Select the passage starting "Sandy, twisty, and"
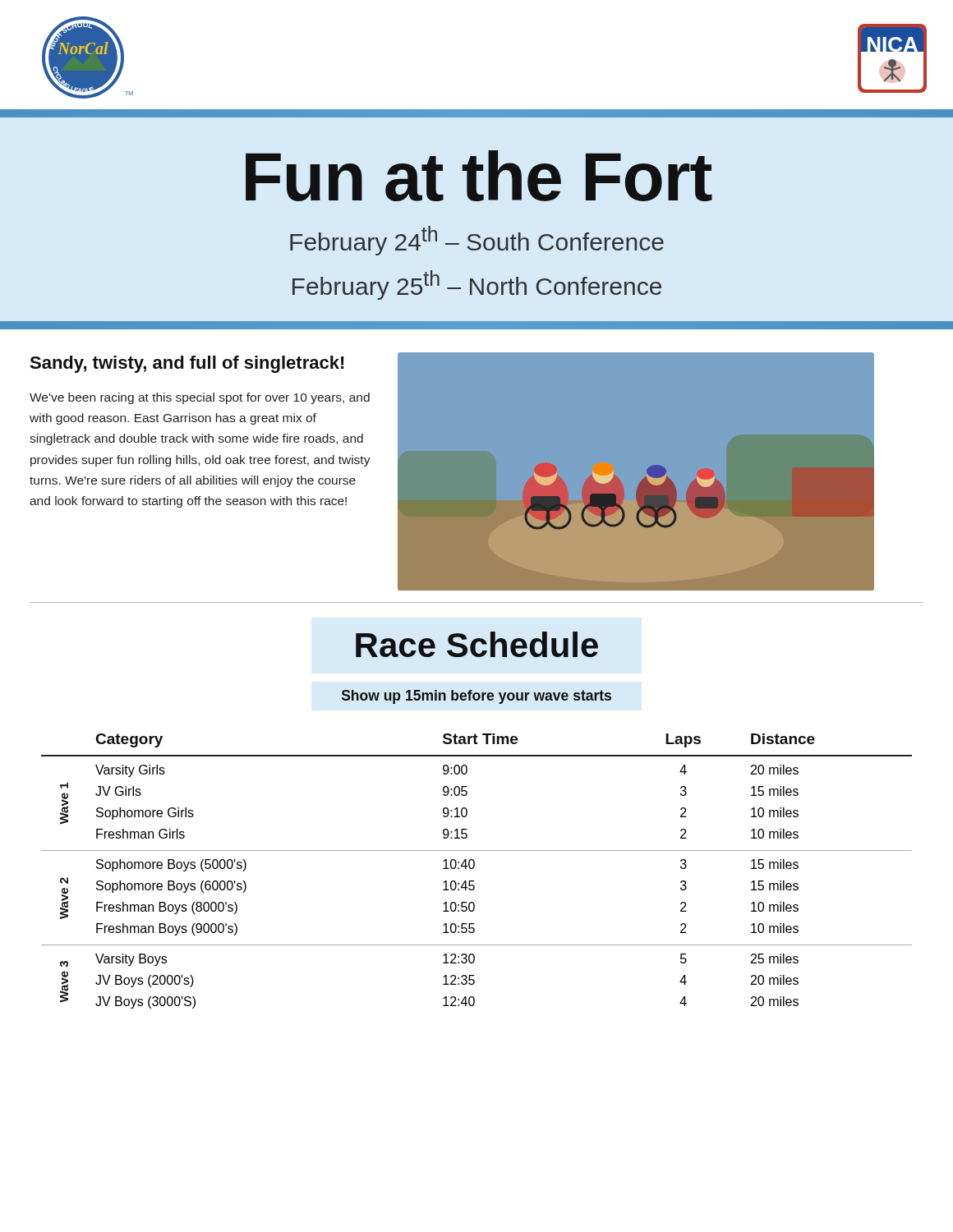Viewport: 953px width, 1232px height. tap(187, 363)
